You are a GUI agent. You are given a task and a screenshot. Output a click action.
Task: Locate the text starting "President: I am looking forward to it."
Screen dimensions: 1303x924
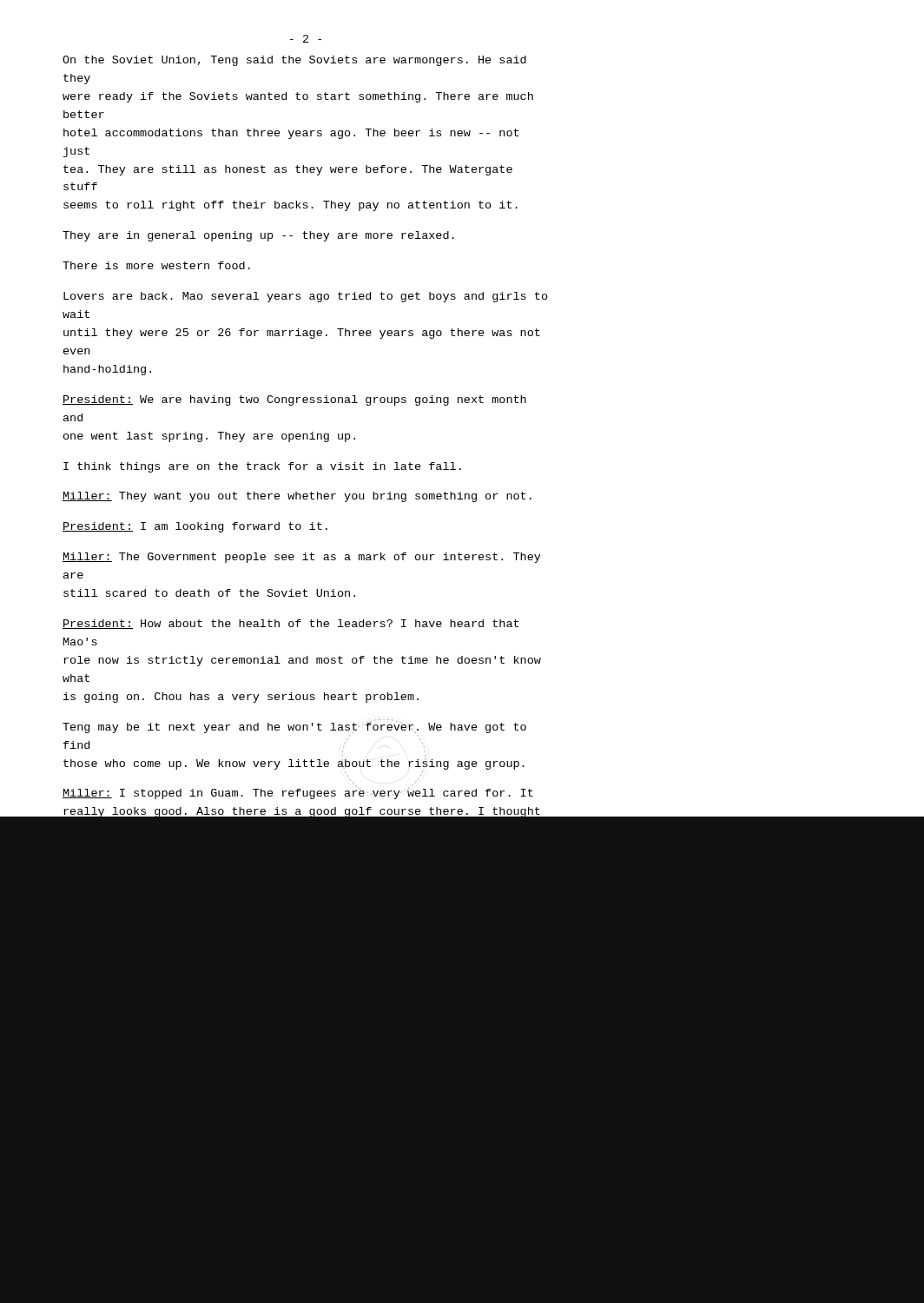[196, 527]
